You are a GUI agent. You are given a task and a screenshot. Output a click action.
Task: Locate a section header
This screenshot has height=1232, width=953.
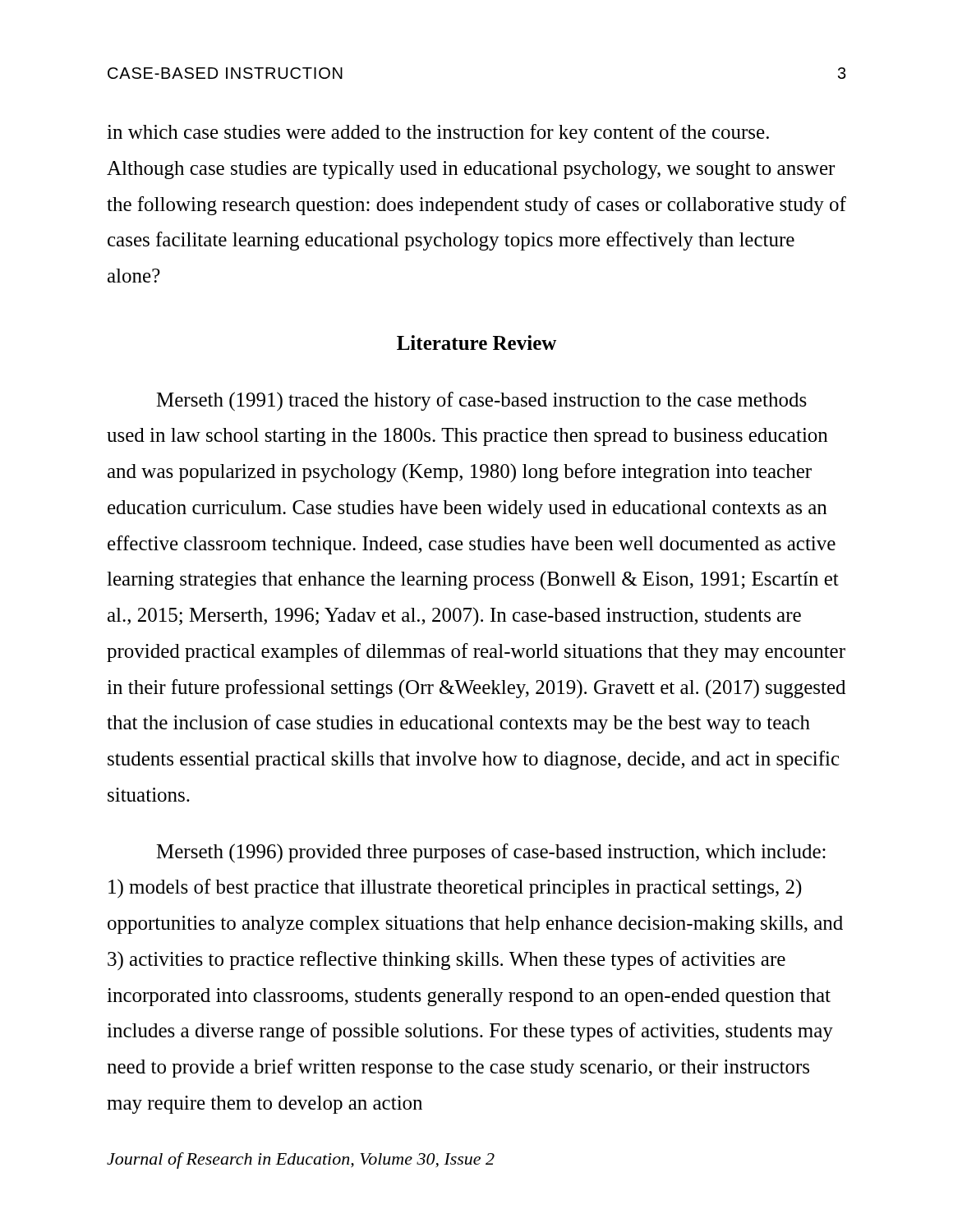click(476, 343)
